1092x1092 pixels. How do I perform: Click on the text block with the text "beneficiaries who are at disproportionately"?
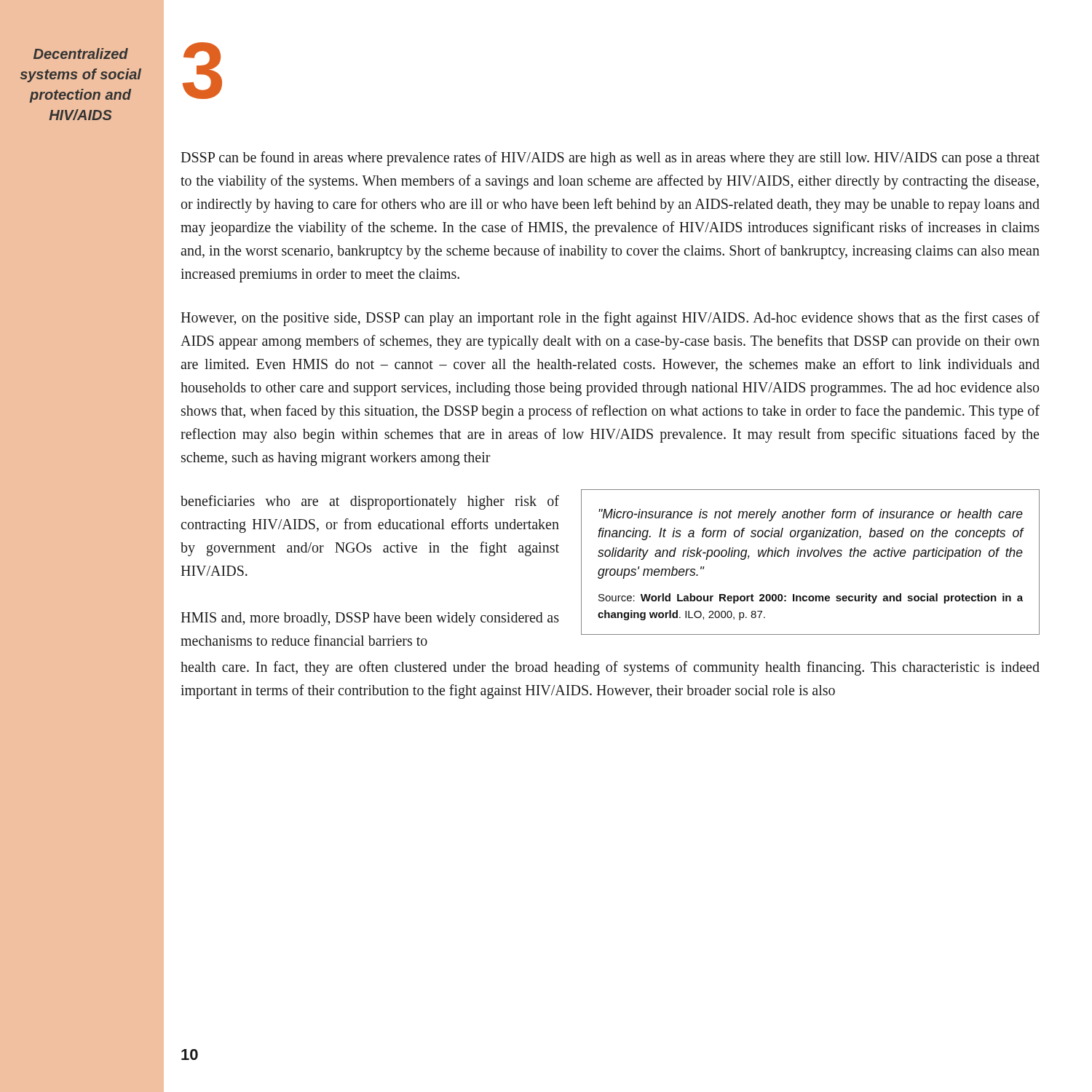[x=370, y=502]
